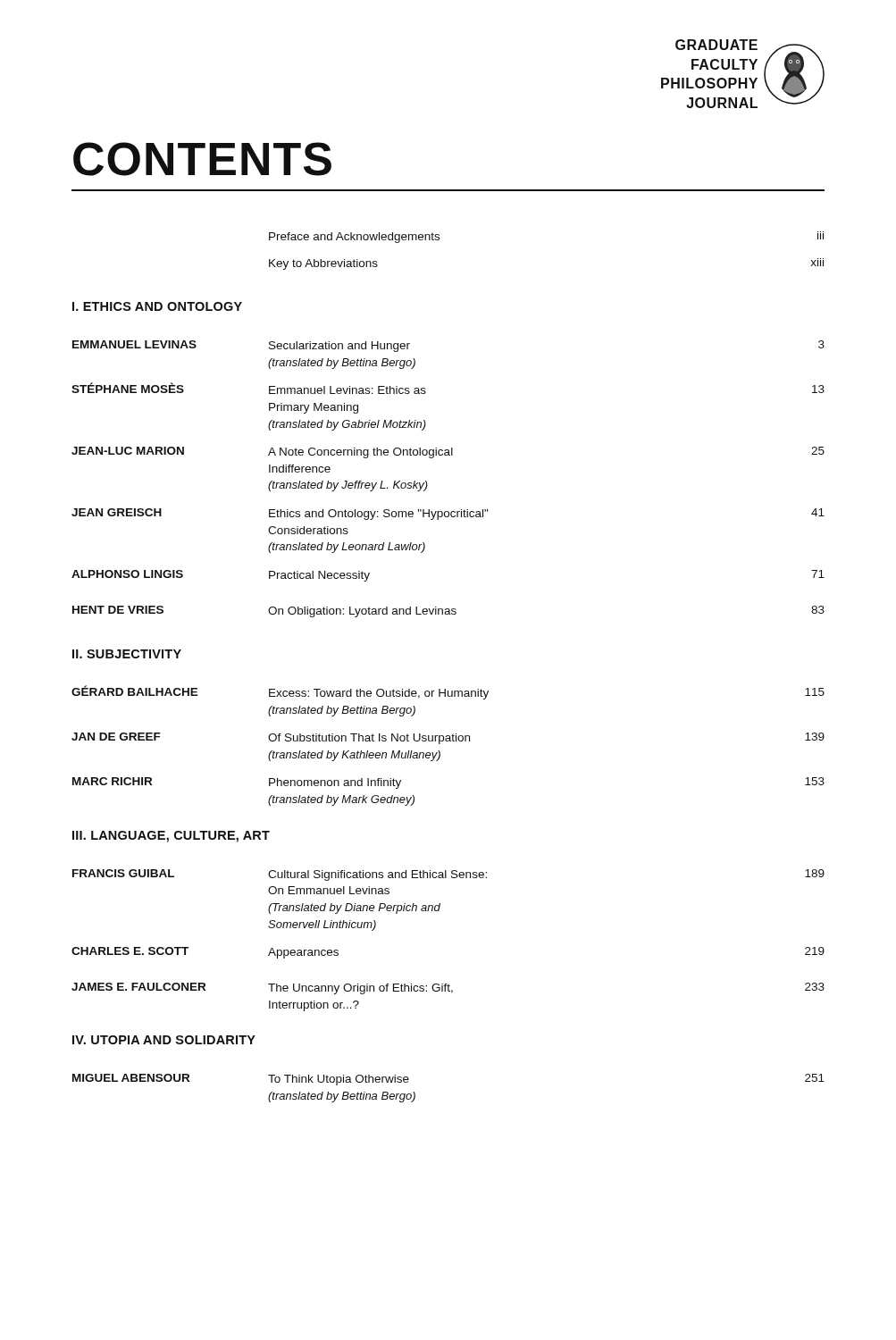Navigate to the element starting "CHARLES E. SCOTT Appearances 219"
The width and height of the screenshot is (896, 1340).
(126, 952)
